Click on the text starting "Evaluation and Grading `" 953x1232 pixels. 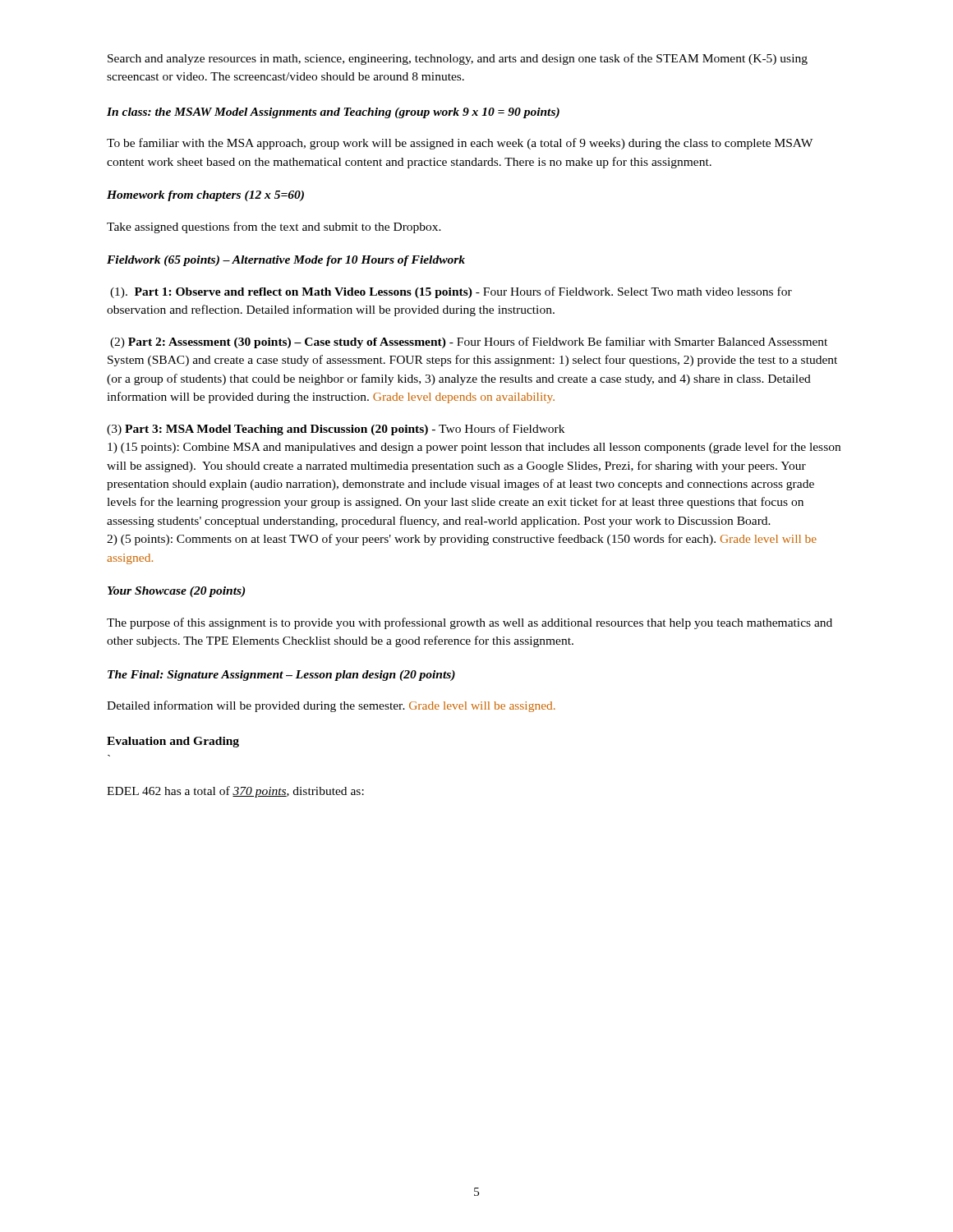(x=173, y=742)
